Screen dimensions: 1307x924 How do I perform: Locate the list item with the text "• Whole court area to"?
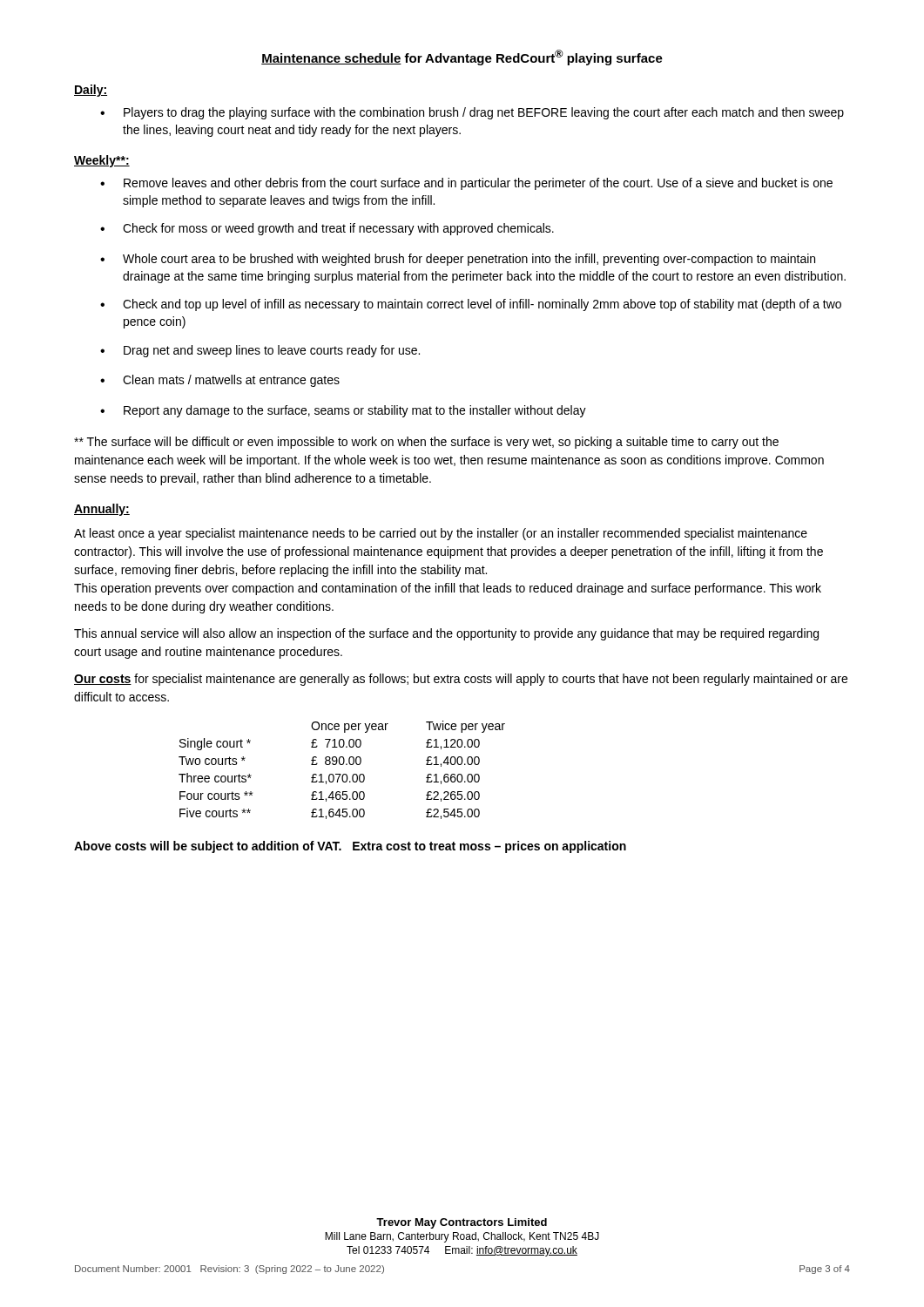(475, 267)
